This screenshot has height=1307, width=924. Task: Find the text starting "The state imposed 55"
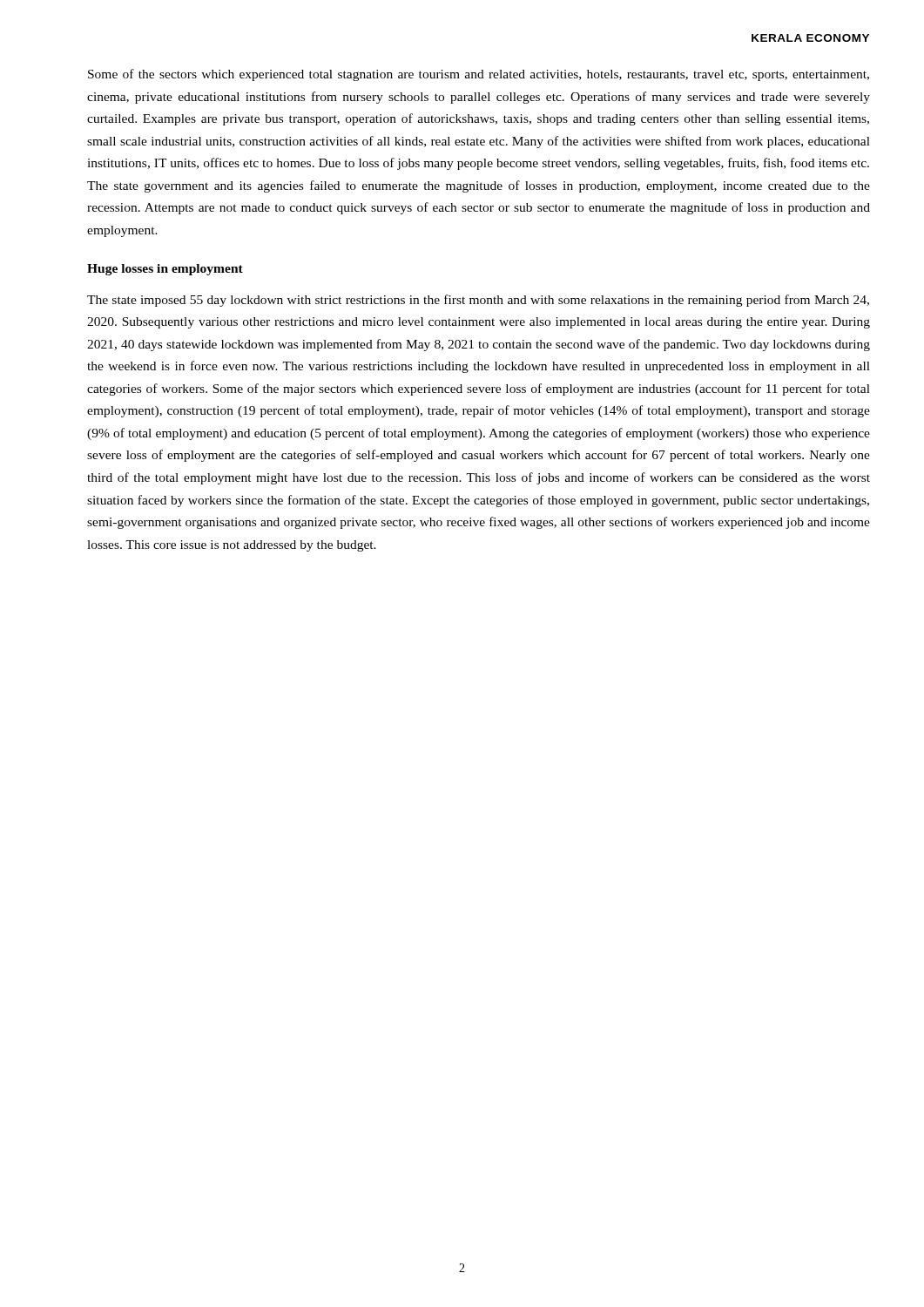(x=479, y=421)
